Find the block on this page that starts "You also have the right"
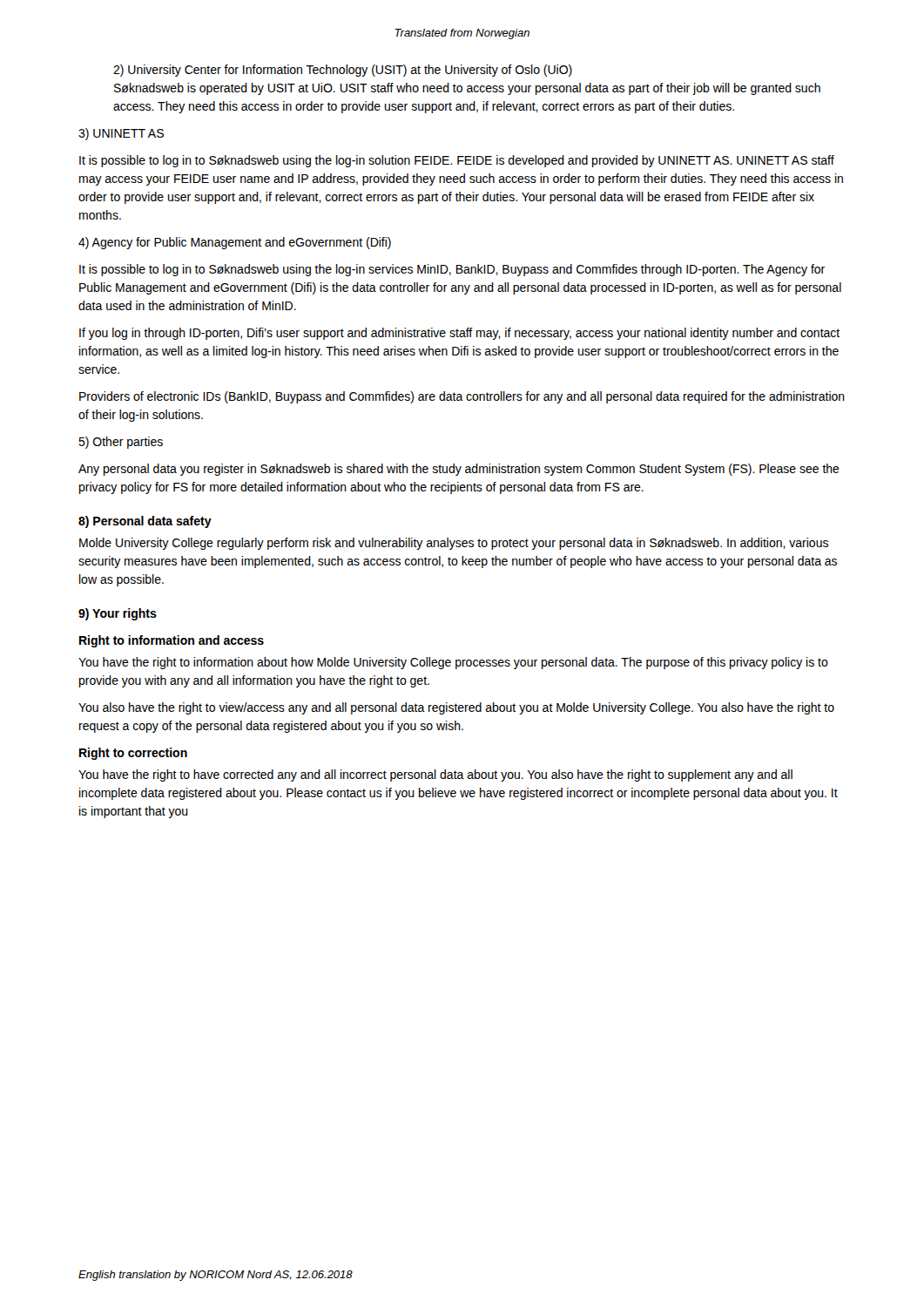 [x=462, y=717]
